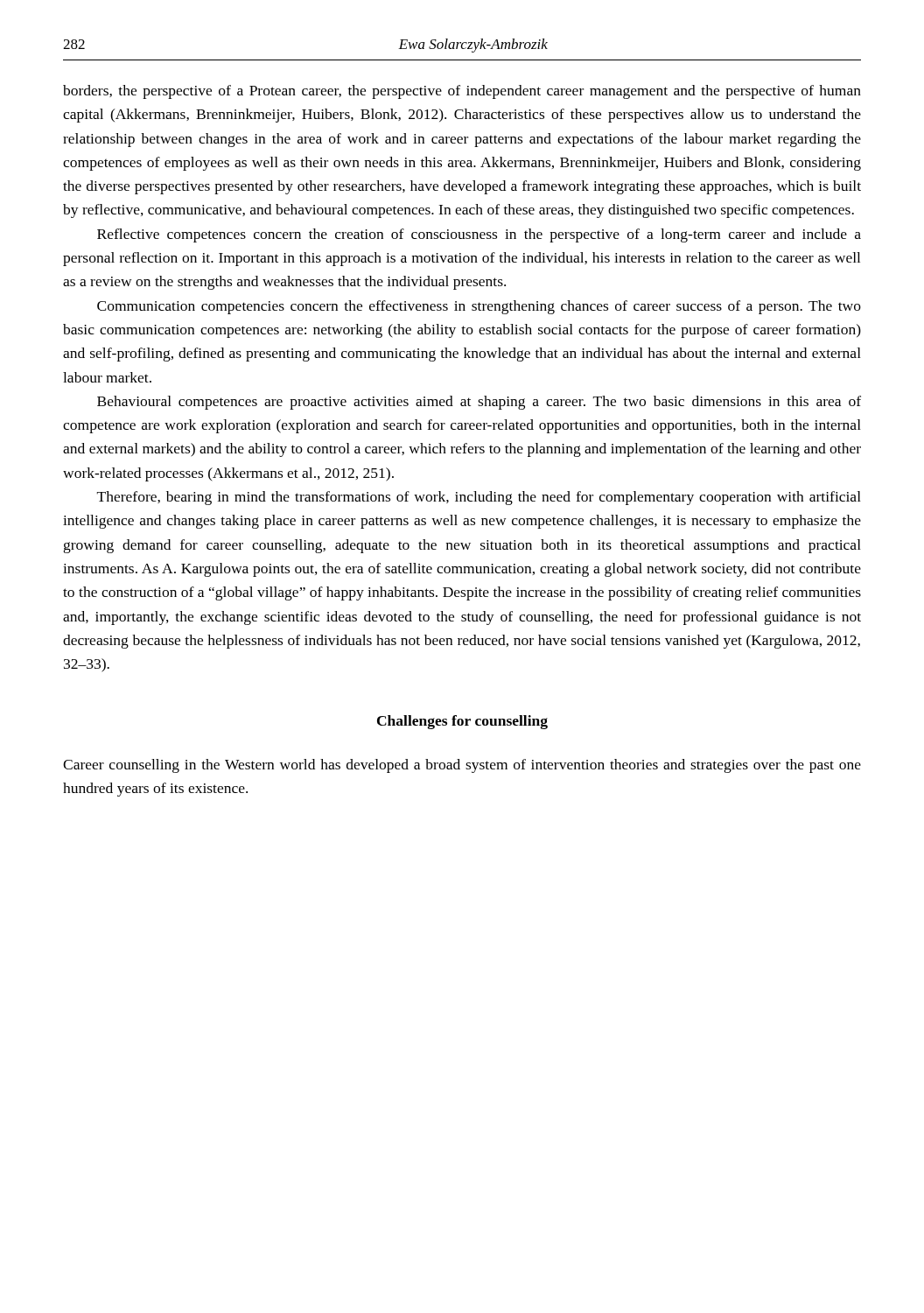The width and height of the screenshot is (924, 1313).
Task: Navigate to the passage starting "borders, the perspective of"
Action: (462, 150)
